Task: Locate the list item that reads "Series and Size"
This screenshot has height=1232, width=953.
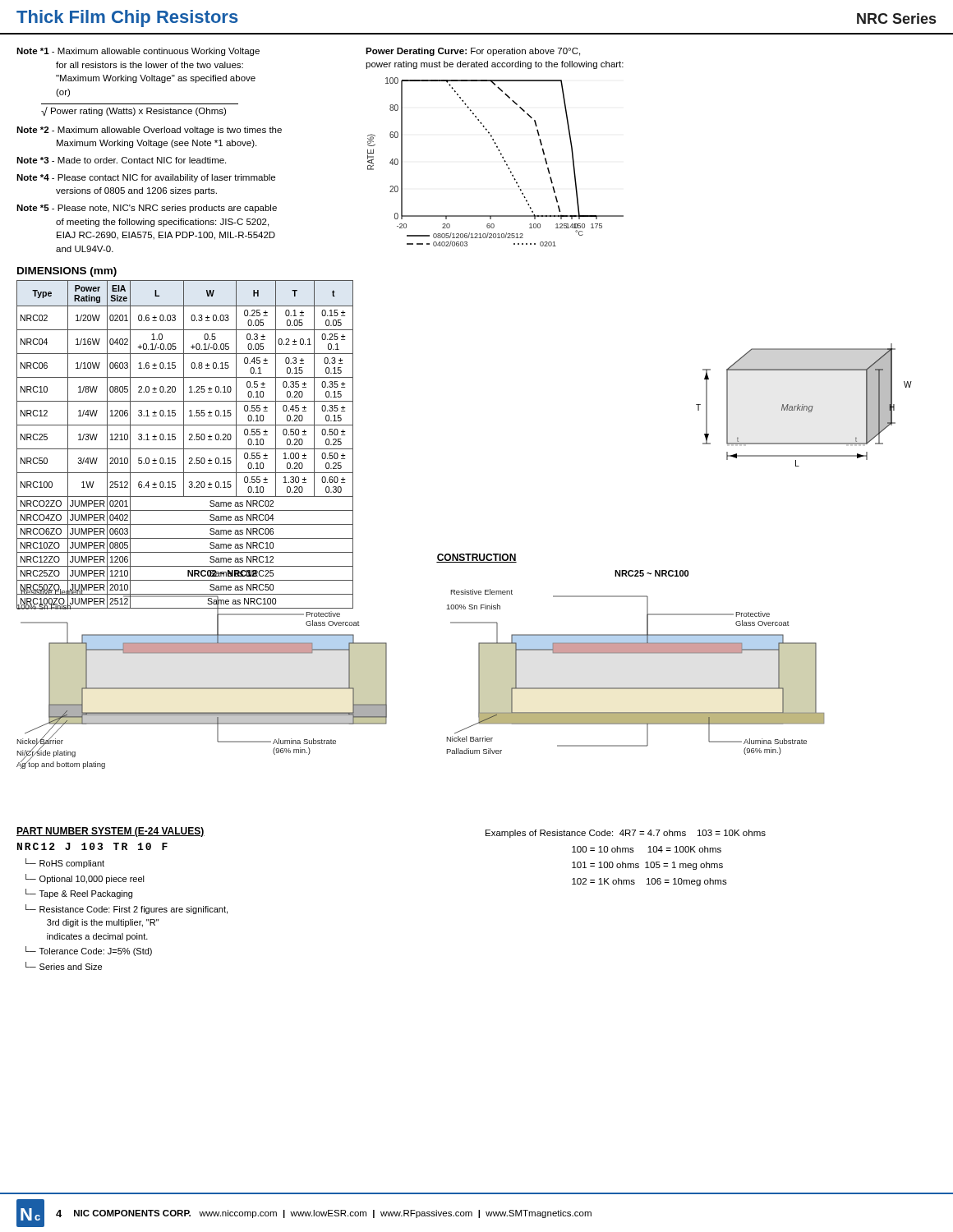Action: pos(71,966)
